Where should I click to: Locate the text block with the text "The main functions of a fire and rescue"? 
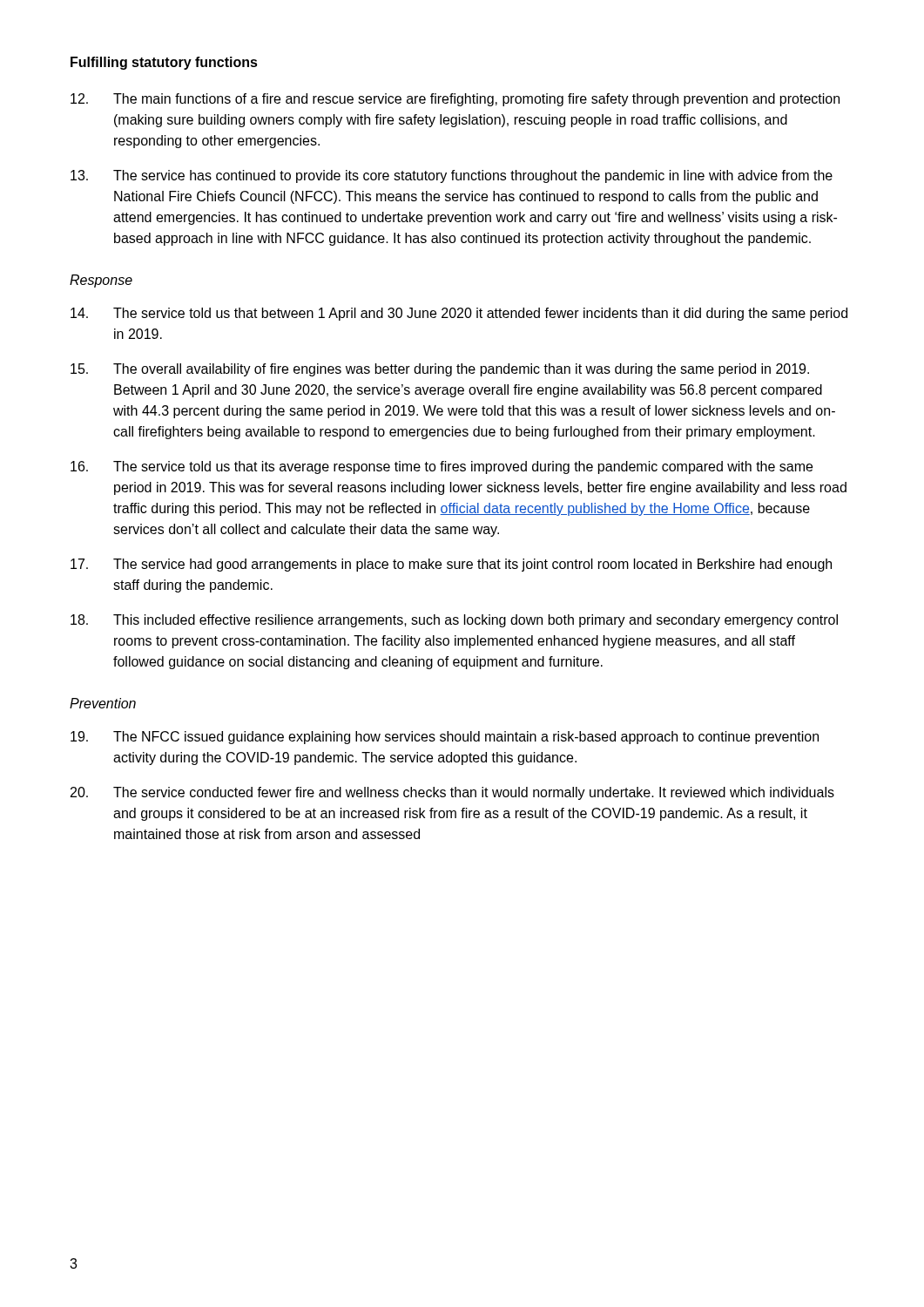point(460,120)
